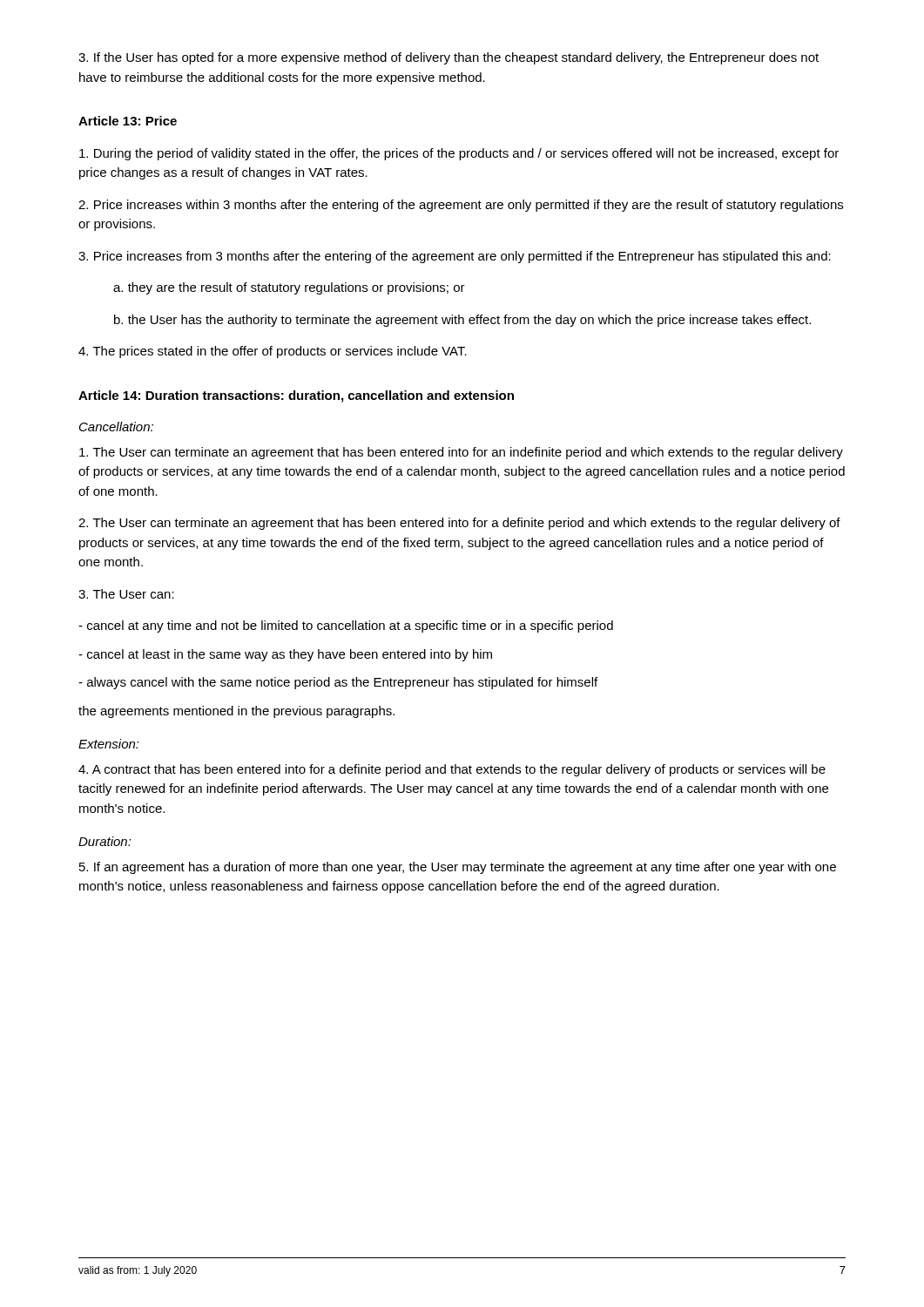Image resolution: width=924 pixels, height=1307 pixels.
Task: Navigate to the element starting "The User can:"
Action: tap(127, 593)
